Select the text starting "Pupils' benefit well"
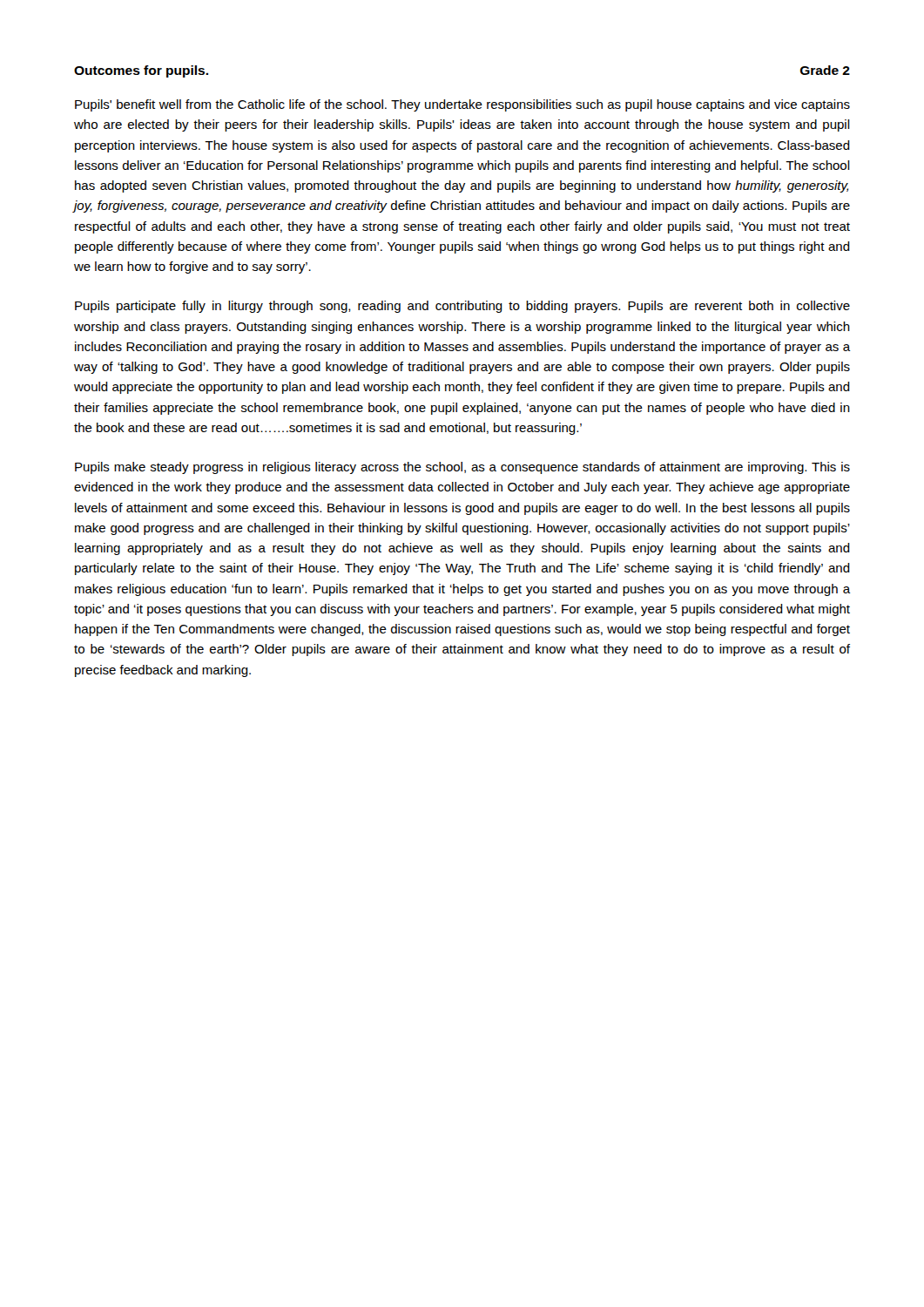Image resolution: width=924 pixels, height=1307 pixels. (x=462, y=185)
